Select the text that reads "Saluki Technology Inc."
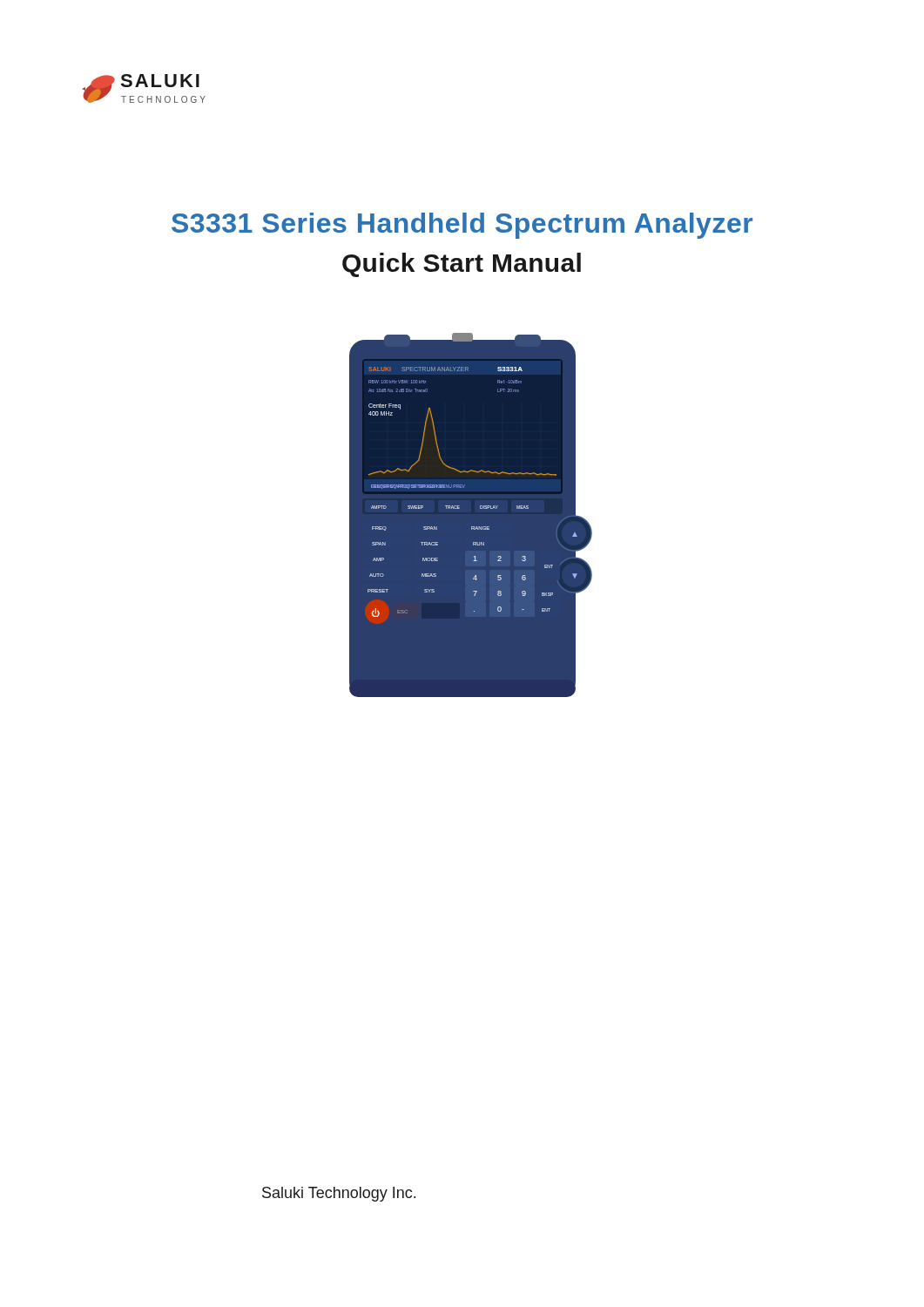The image size is (924, 1307). coord(339,1193)
